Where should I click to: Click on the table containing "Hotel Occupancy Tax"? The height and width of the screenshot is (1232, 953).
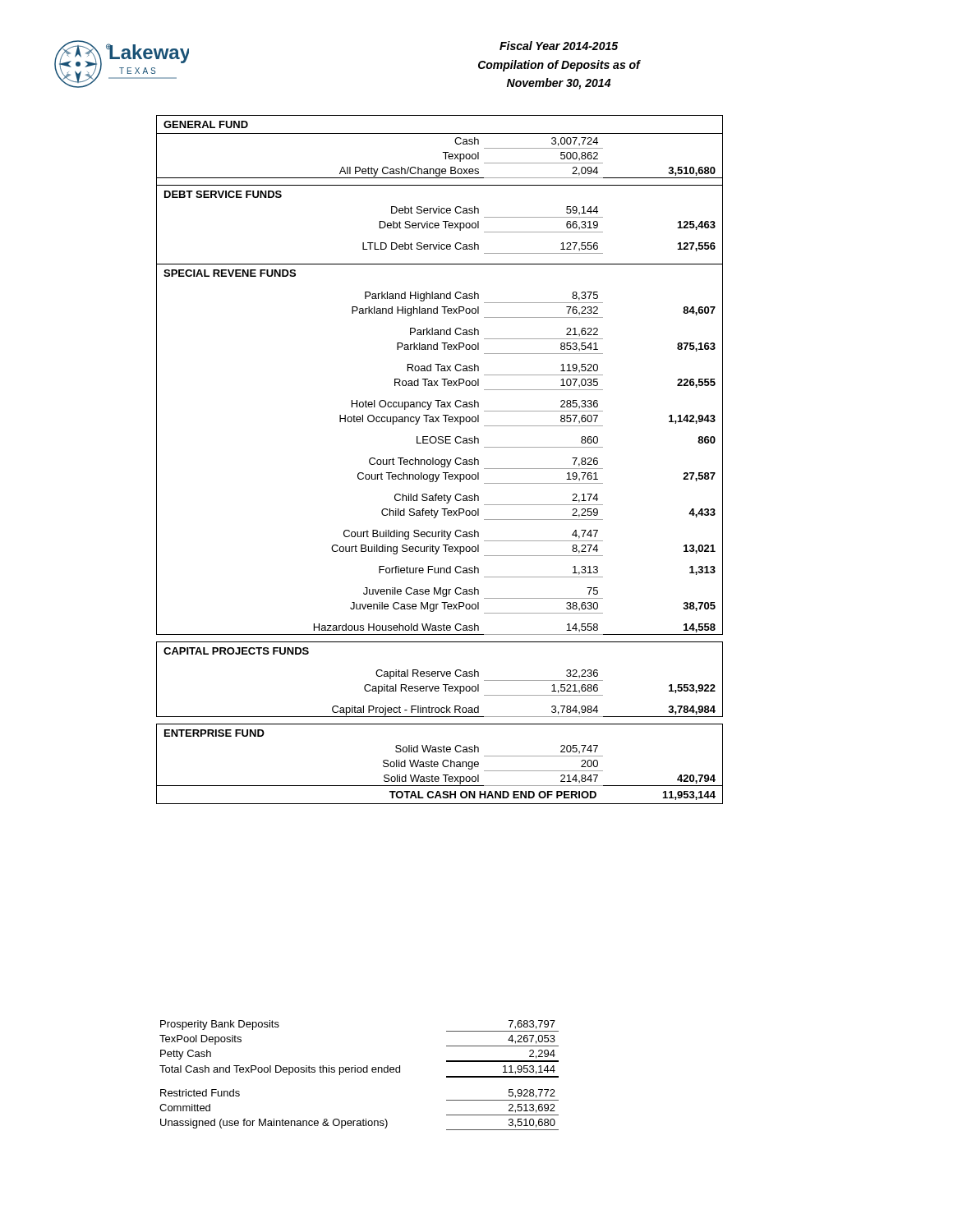[x=440, y=460]
